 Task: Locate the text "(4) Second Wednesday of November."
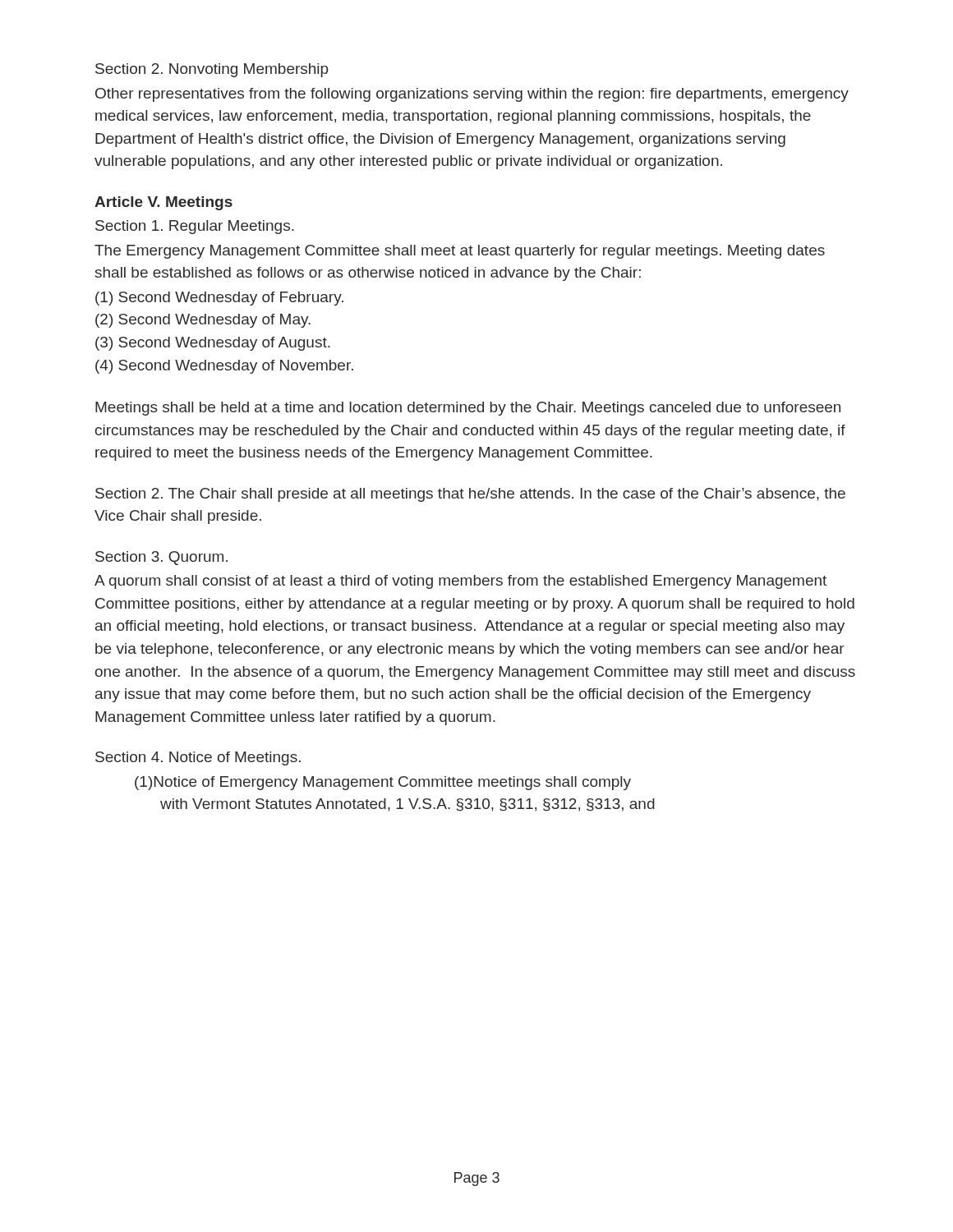pos(224,365)
